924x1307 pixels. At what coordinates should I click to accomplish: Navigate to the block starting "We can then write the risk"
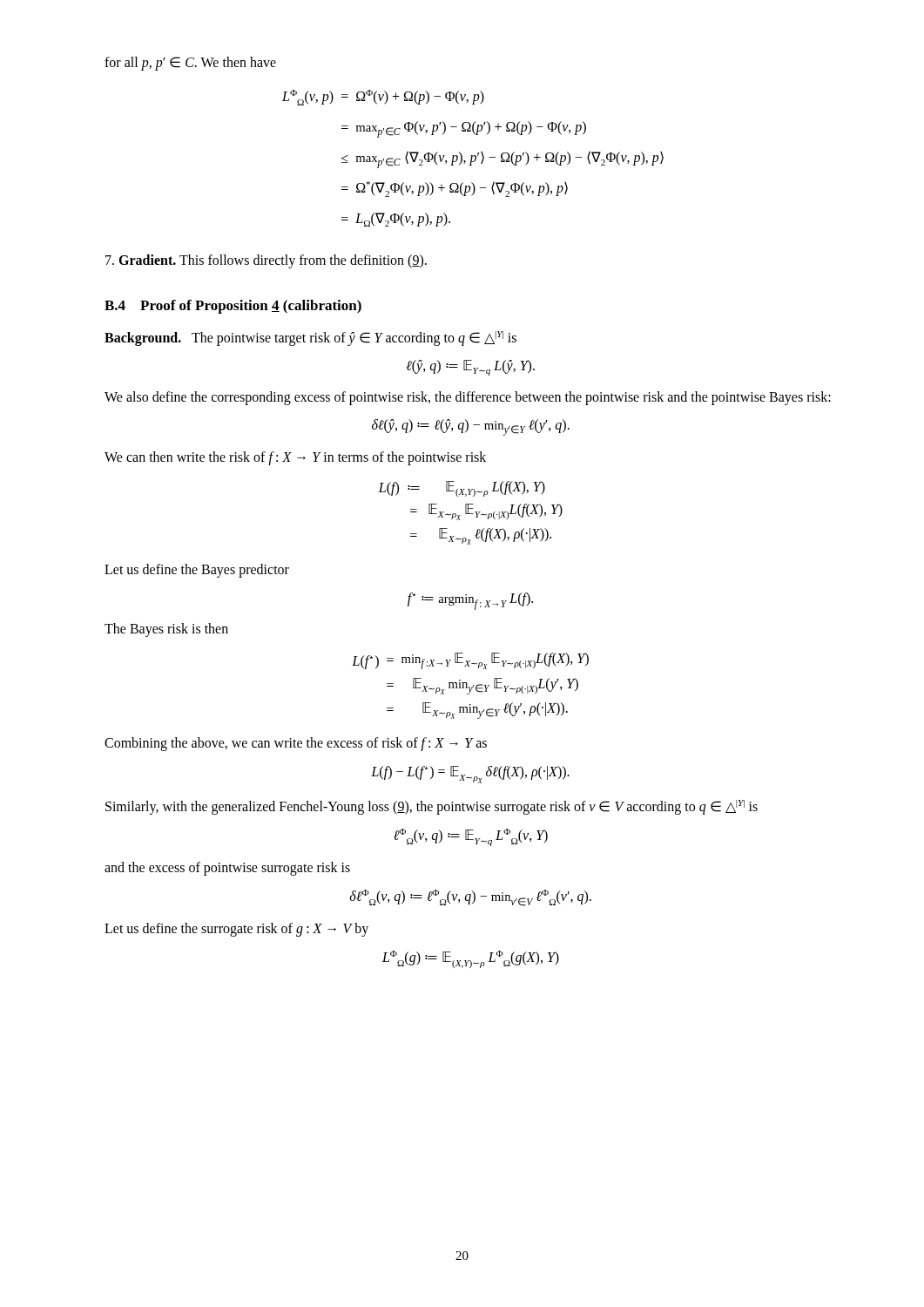[295, 457]
